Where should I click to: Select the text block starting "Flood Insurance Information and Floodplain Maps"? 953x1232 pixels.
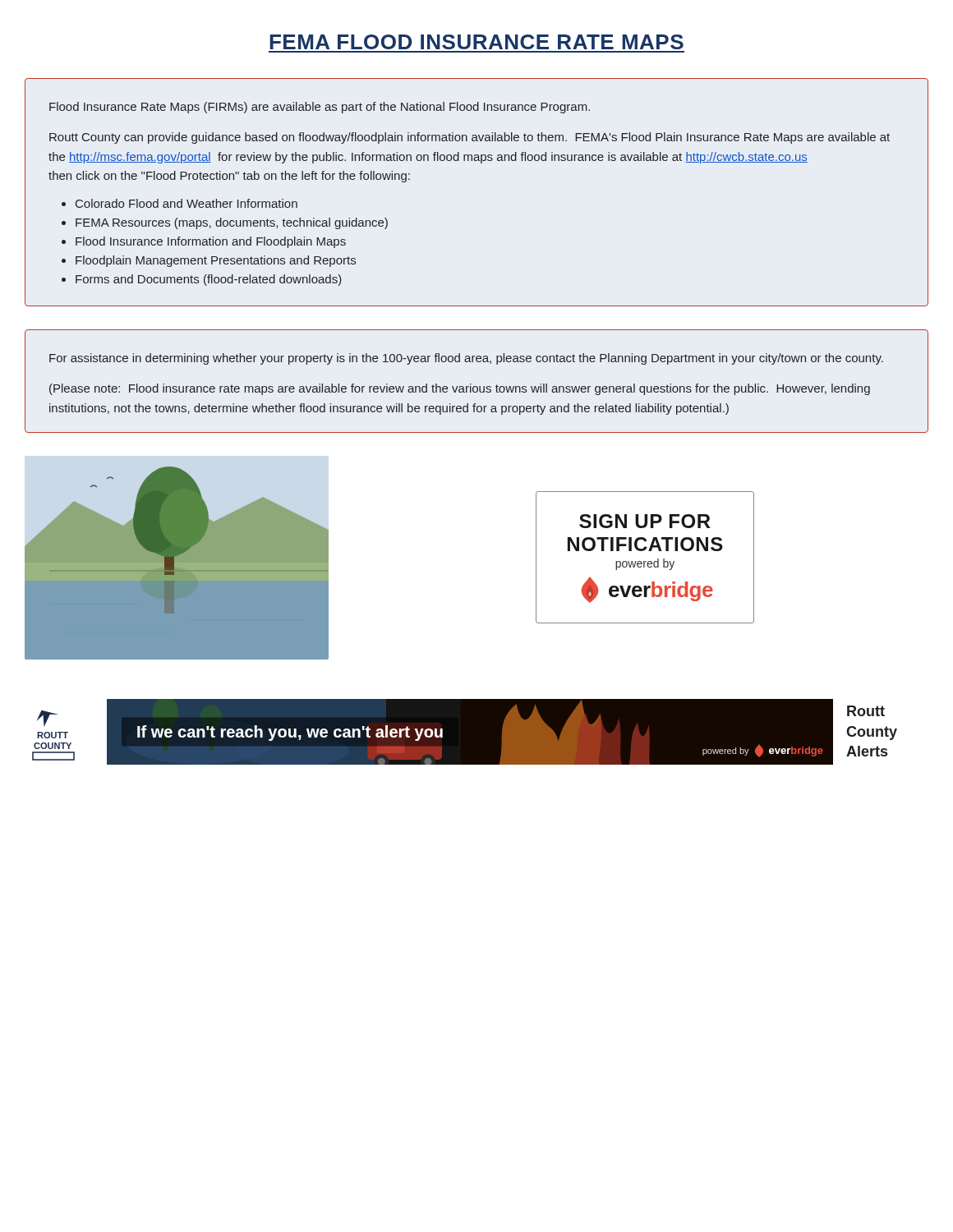tap(210, 241)
